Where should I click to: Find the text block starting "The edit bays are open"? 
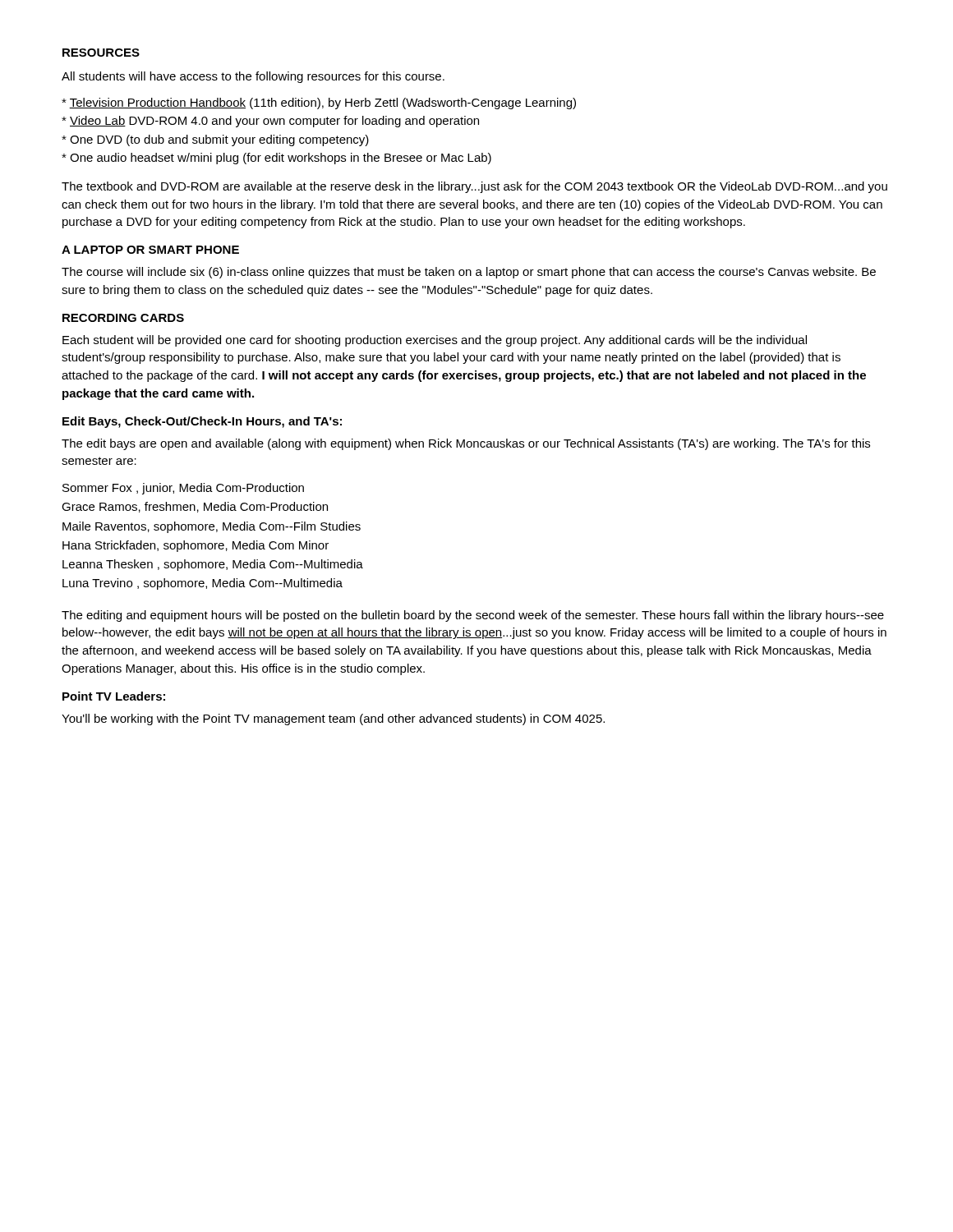466,452
